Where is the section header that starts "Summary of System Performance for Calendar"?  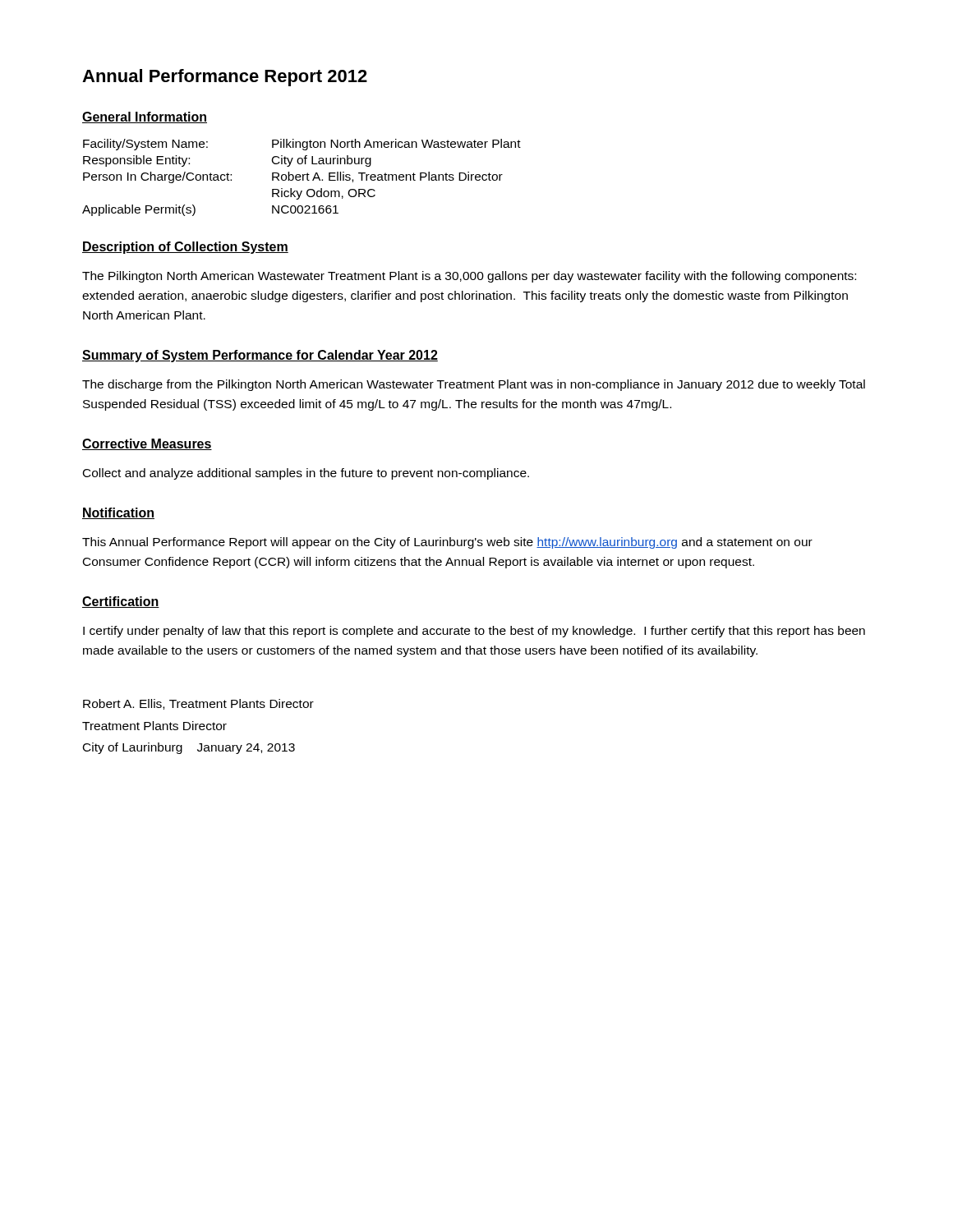[x=260, y=355]
